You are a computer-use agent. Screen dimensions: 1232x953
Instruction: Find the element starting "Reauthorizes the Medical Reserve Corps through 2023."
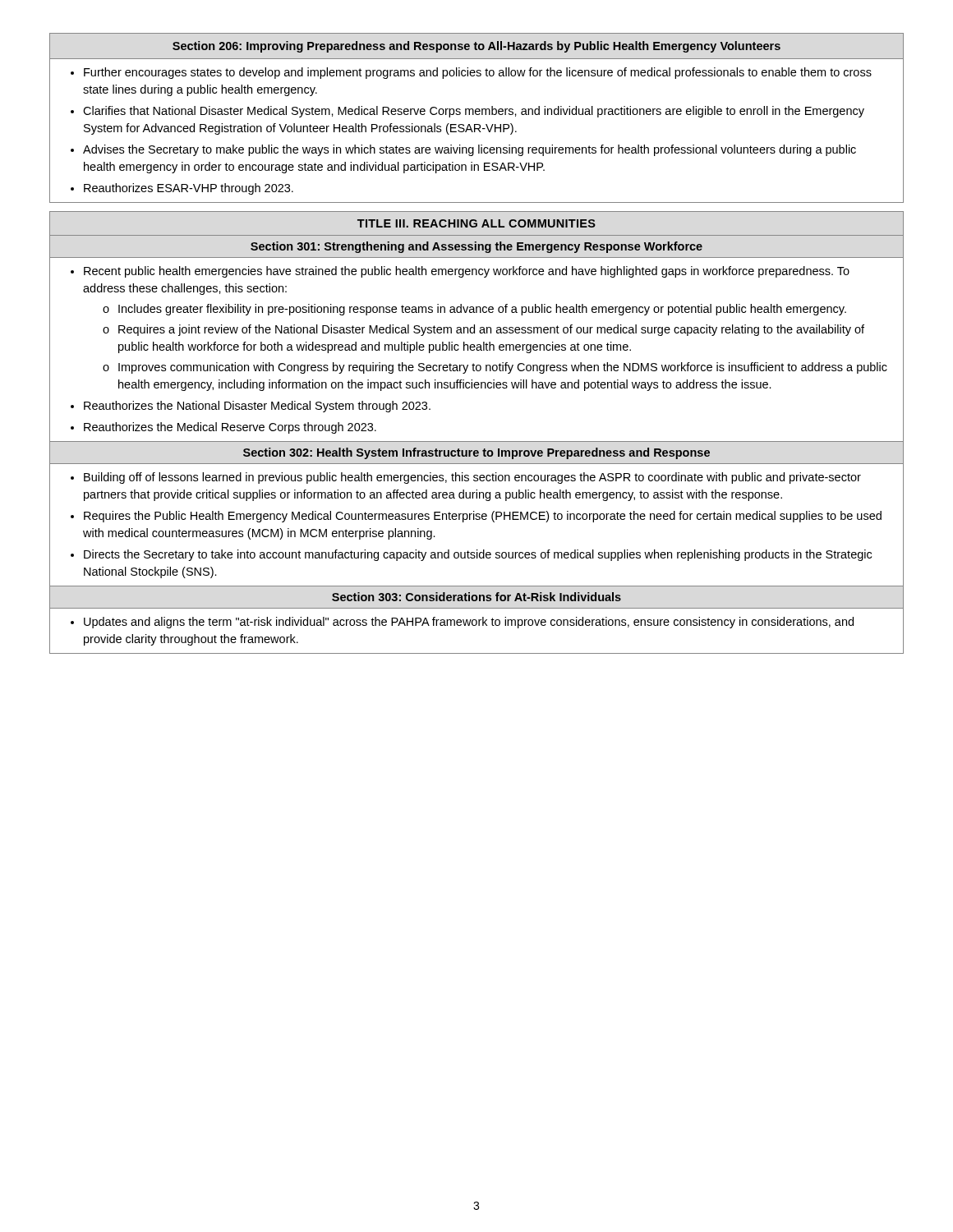click(x=230, y=427)
